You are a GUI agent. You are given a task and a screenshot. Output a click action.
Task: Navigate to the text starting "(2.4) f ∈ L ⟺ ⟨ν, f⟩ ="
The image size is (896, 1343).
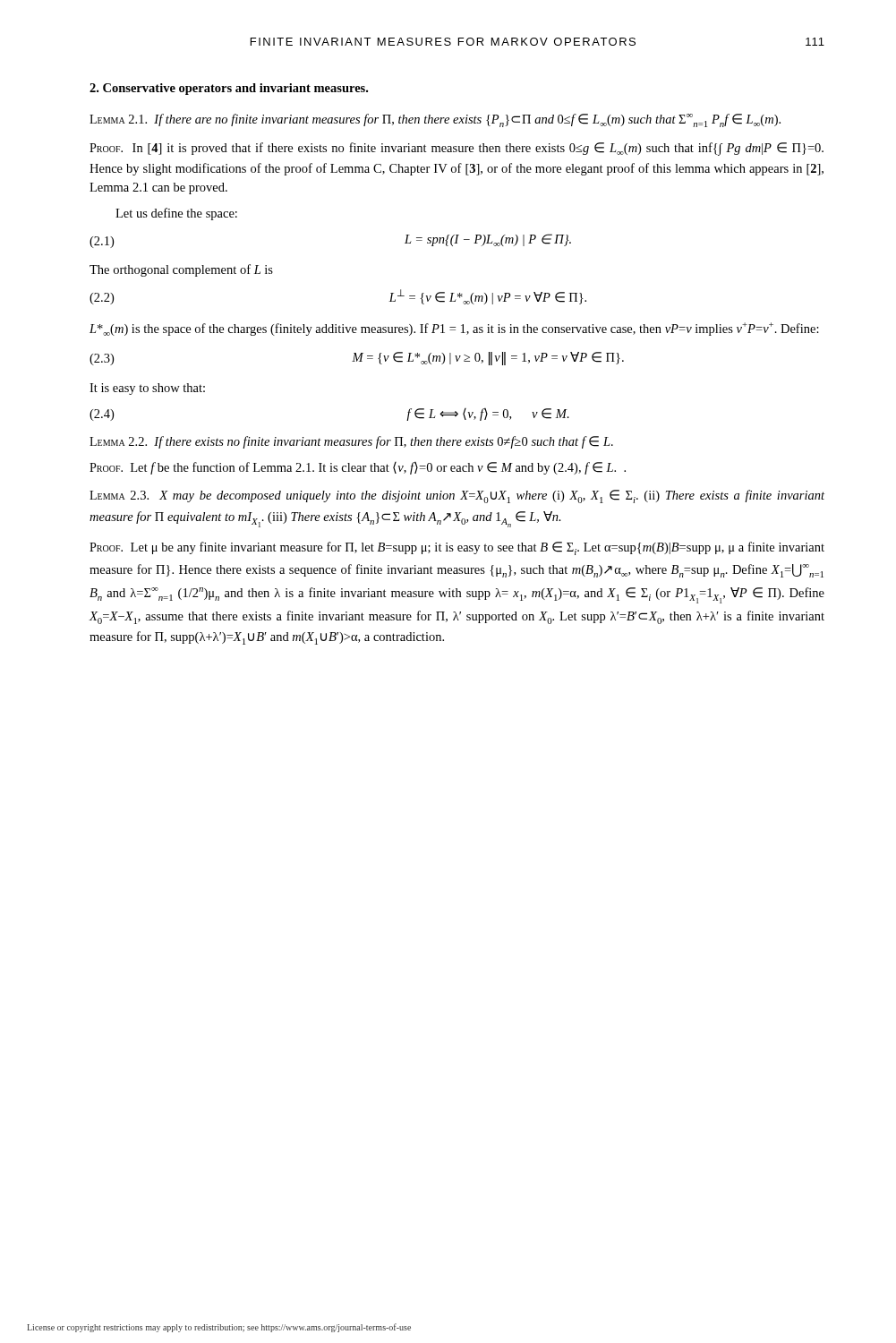pyautogui.click(x=457, y=414)
